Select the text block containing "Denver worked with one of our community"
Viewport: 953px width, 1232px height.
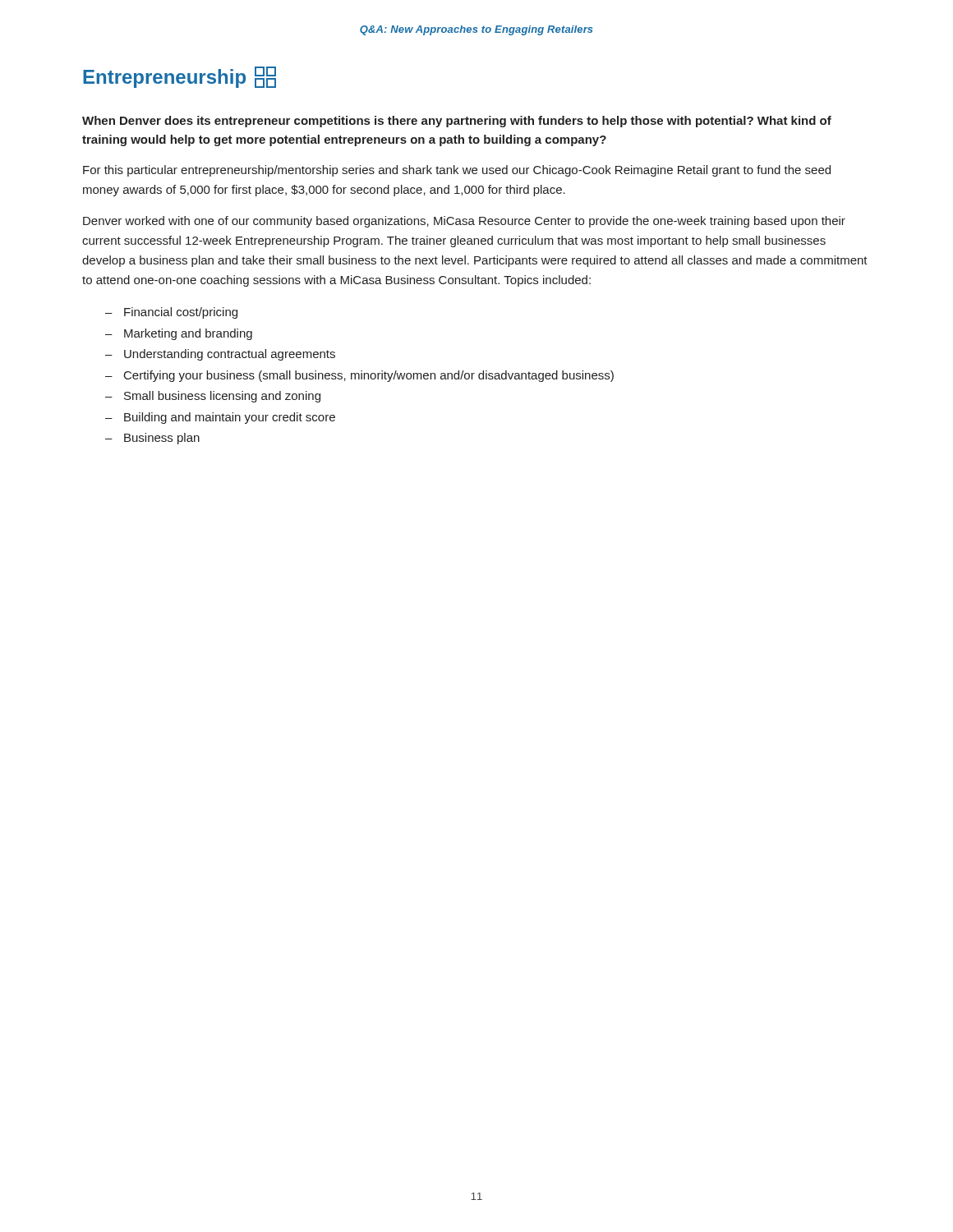(x=475, y=250)
